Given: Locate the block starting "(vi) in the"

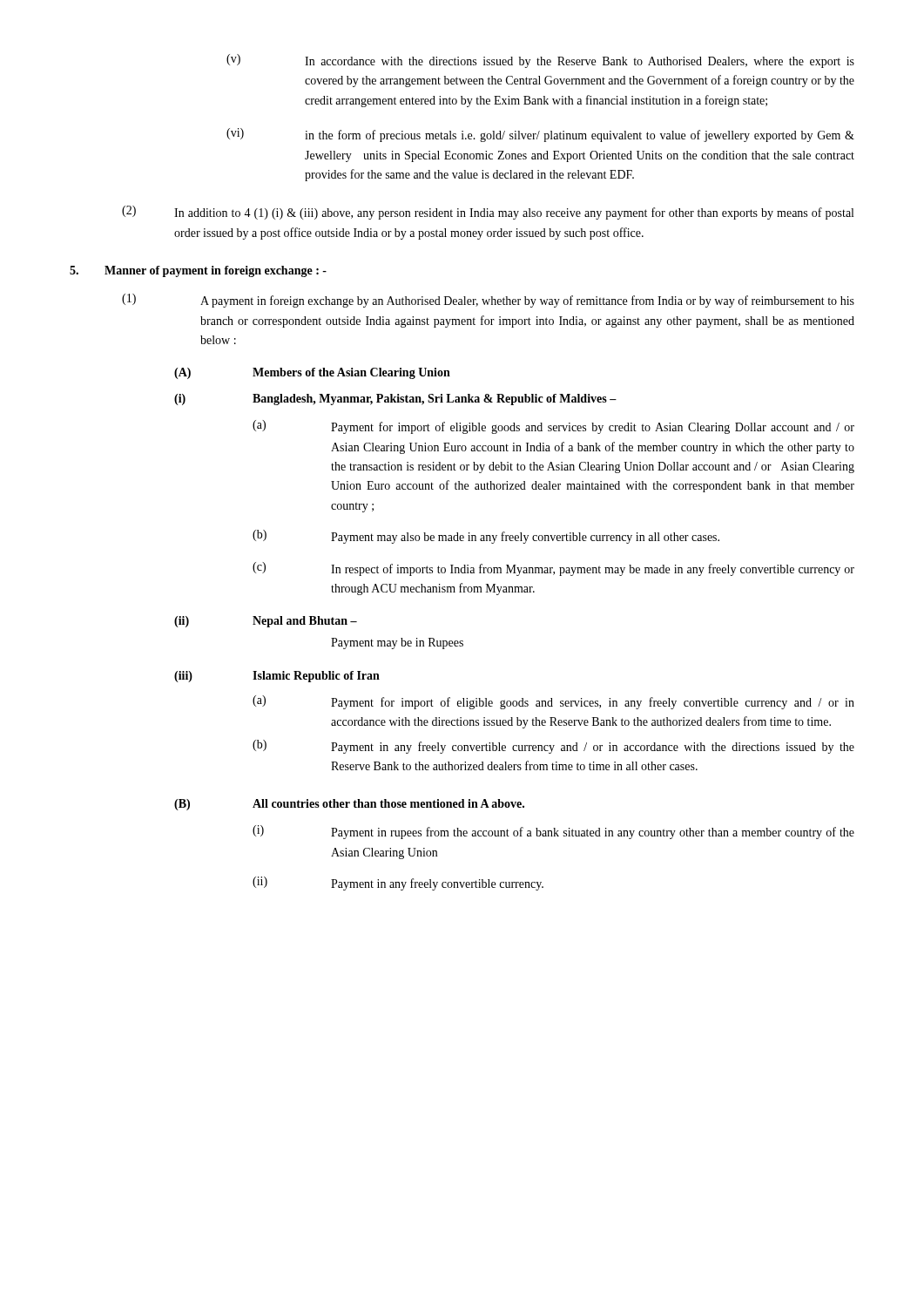Looking at the screenshot, I should coord(540,156).
